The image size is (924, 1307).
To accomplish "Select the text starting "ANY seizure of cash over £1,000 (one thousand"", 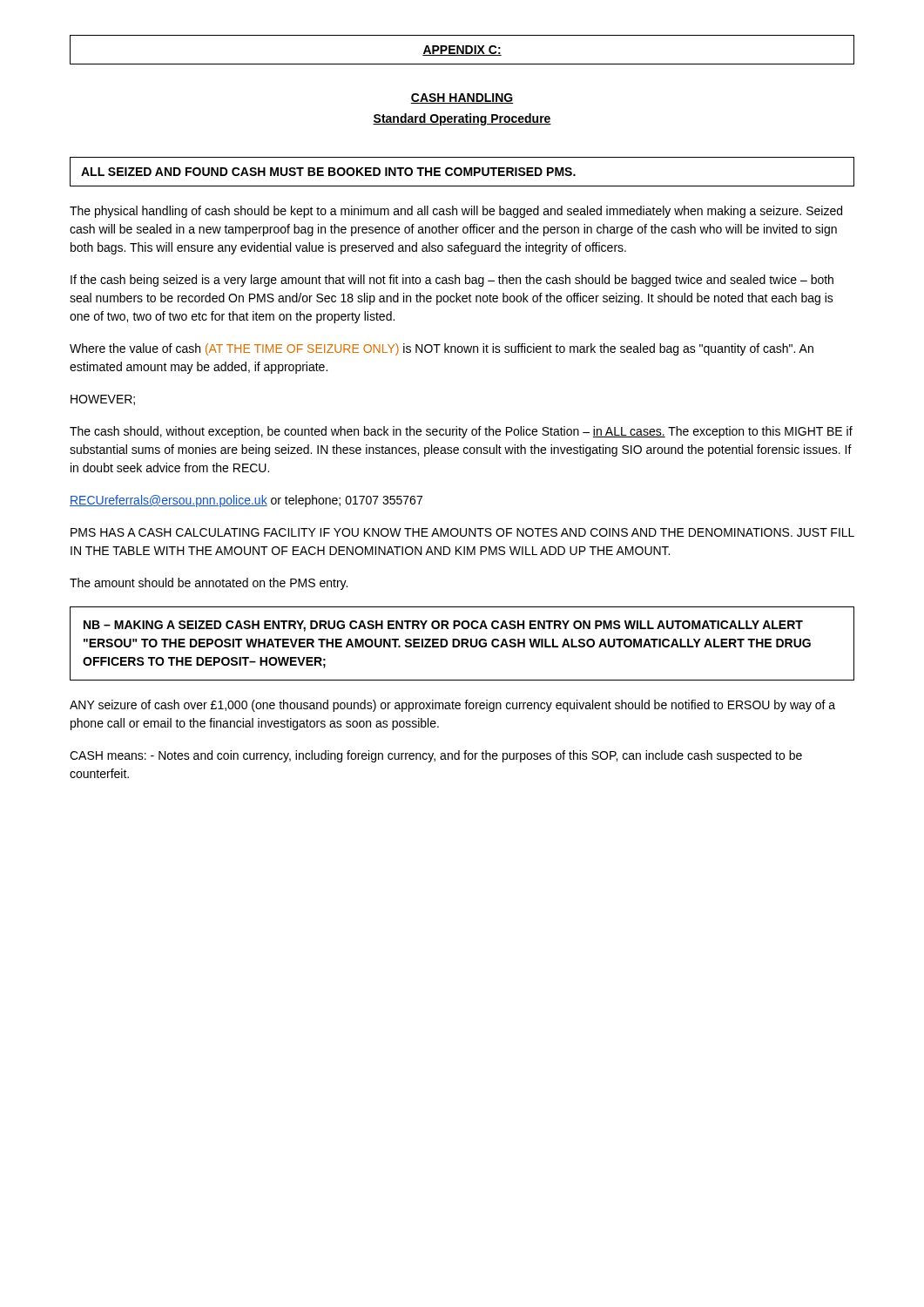I will 452,714.
